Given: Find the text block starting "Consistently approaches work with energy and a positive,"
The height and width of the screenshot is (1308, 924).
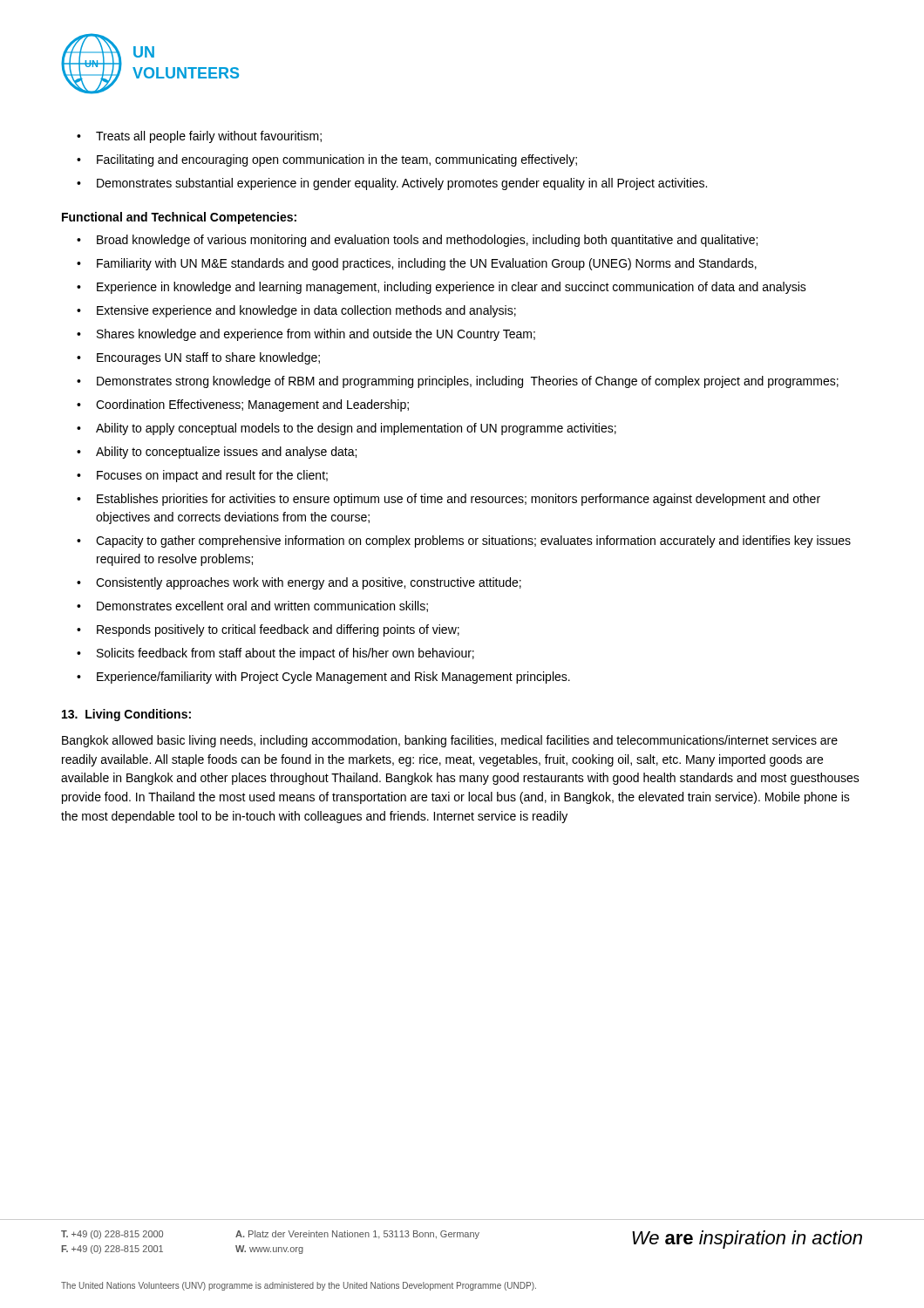Looking at the screenshot, I should click(470, 583).
